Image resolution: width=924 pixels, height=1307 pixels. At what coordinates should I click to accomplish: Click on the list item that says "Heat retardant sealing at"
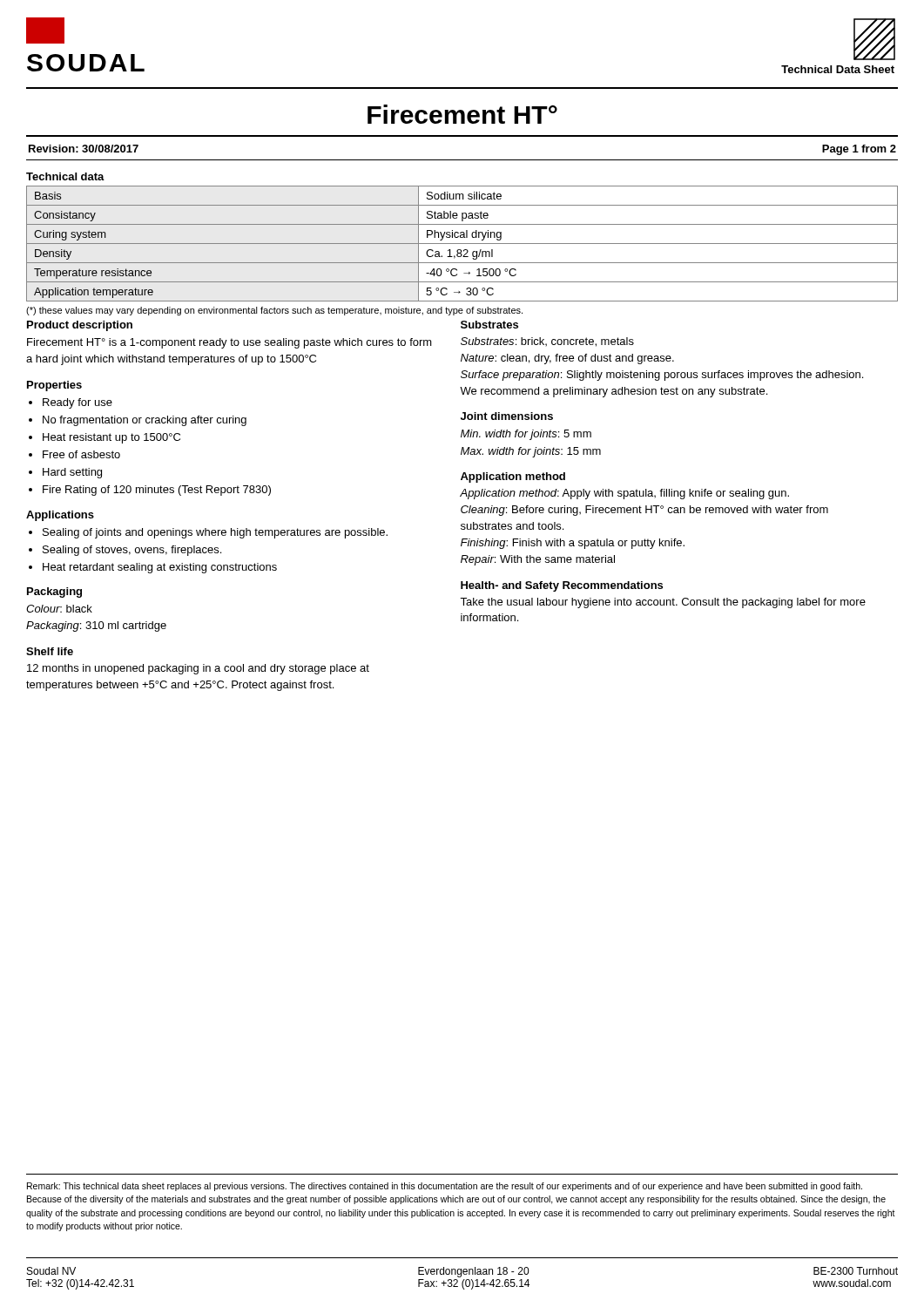(x=159, y=567)
